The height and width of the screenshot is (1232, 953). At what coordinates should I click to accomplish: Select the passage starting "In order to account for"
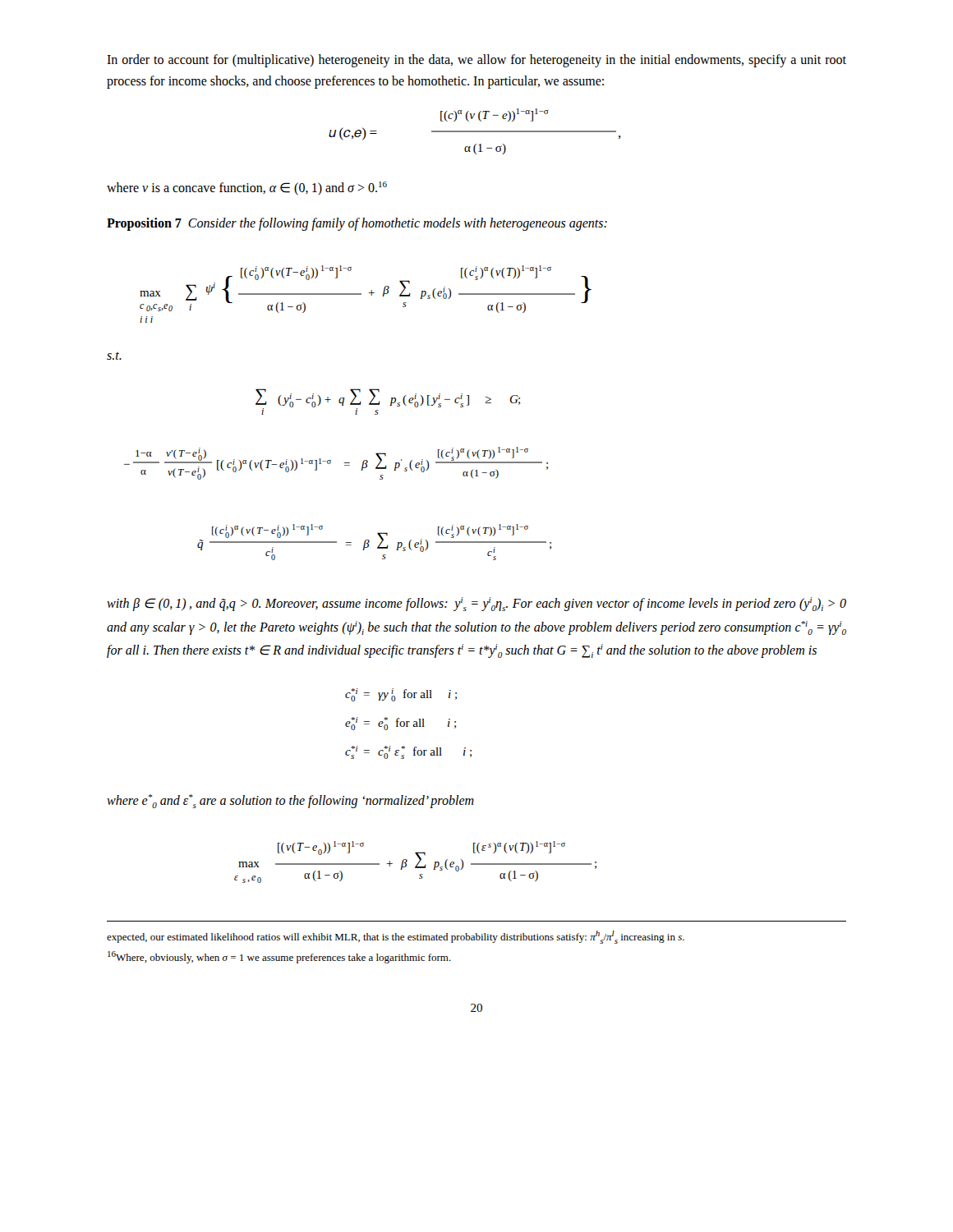tap(476, 70)
